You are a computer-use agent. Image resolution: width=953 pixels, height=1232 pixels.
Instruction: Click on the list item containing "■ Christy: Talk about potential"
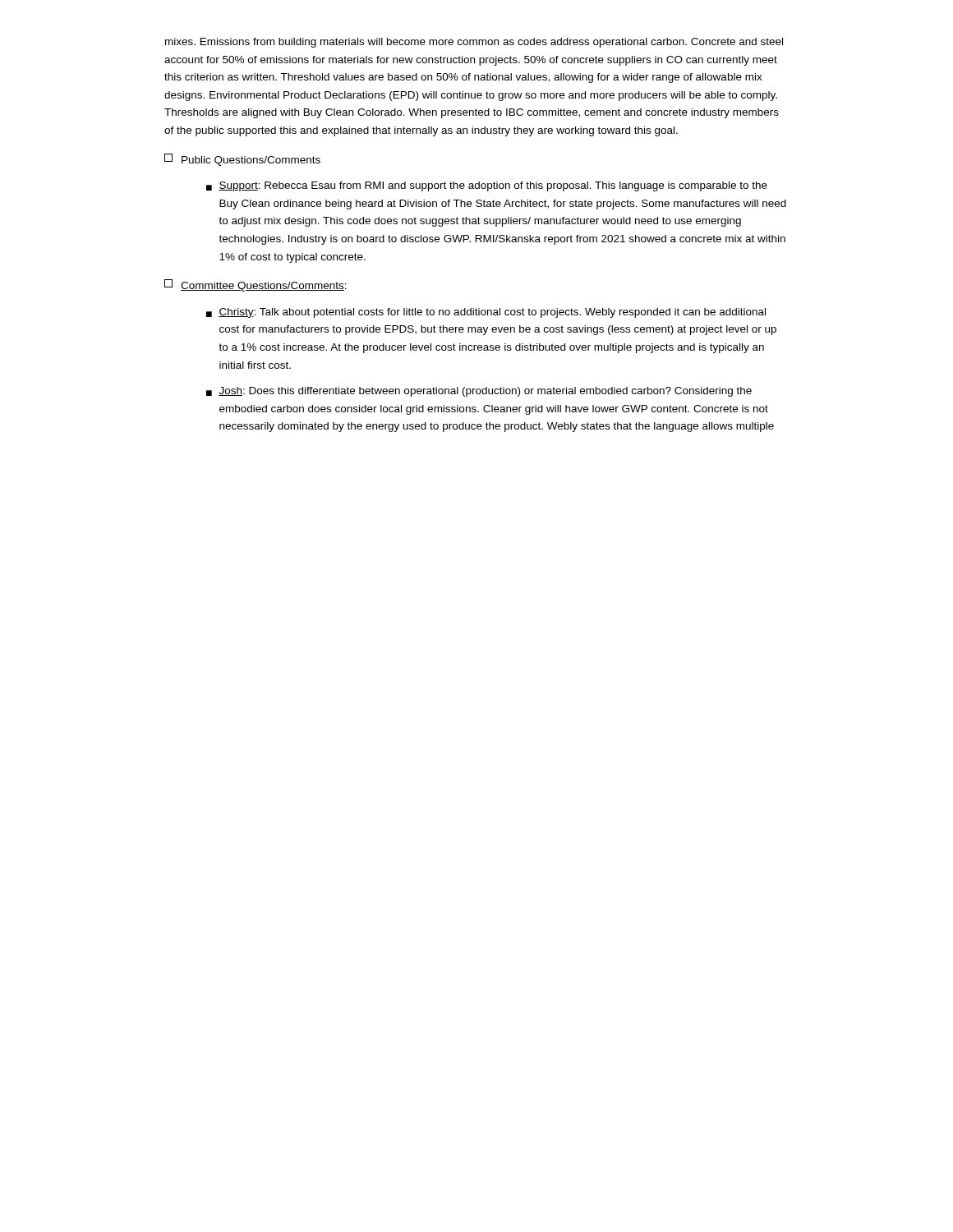(x=497, y=338)
